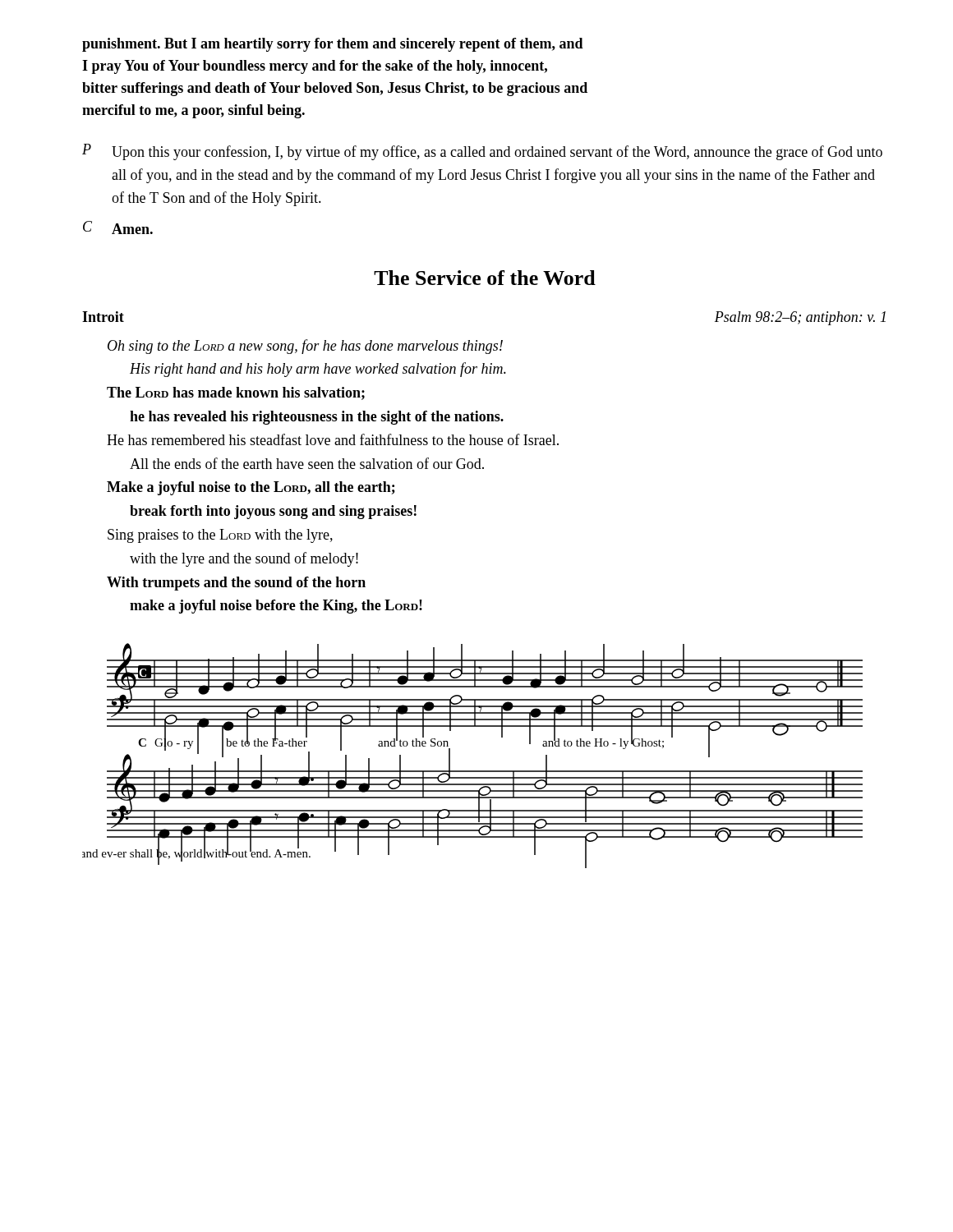Point to the text block starting "Psalm 98:2–6; antiphon: v. 1"
The height and width of the screenshot is (1232, 953).
(801, 317)
